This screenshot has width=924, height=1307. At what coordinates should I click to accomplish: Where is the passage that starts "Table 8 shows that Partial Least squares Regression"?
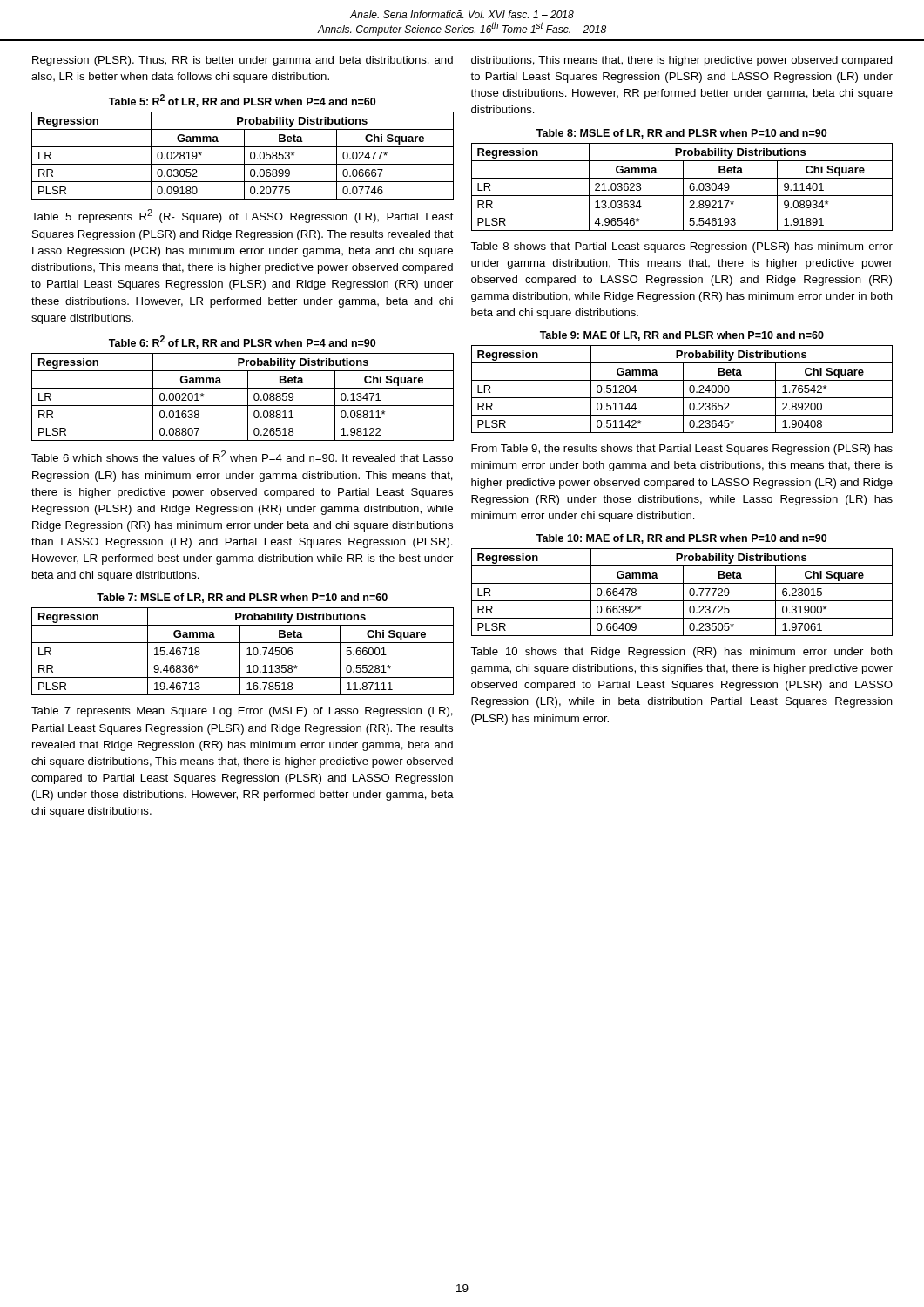pyautogui.click(x=682, y=279)
